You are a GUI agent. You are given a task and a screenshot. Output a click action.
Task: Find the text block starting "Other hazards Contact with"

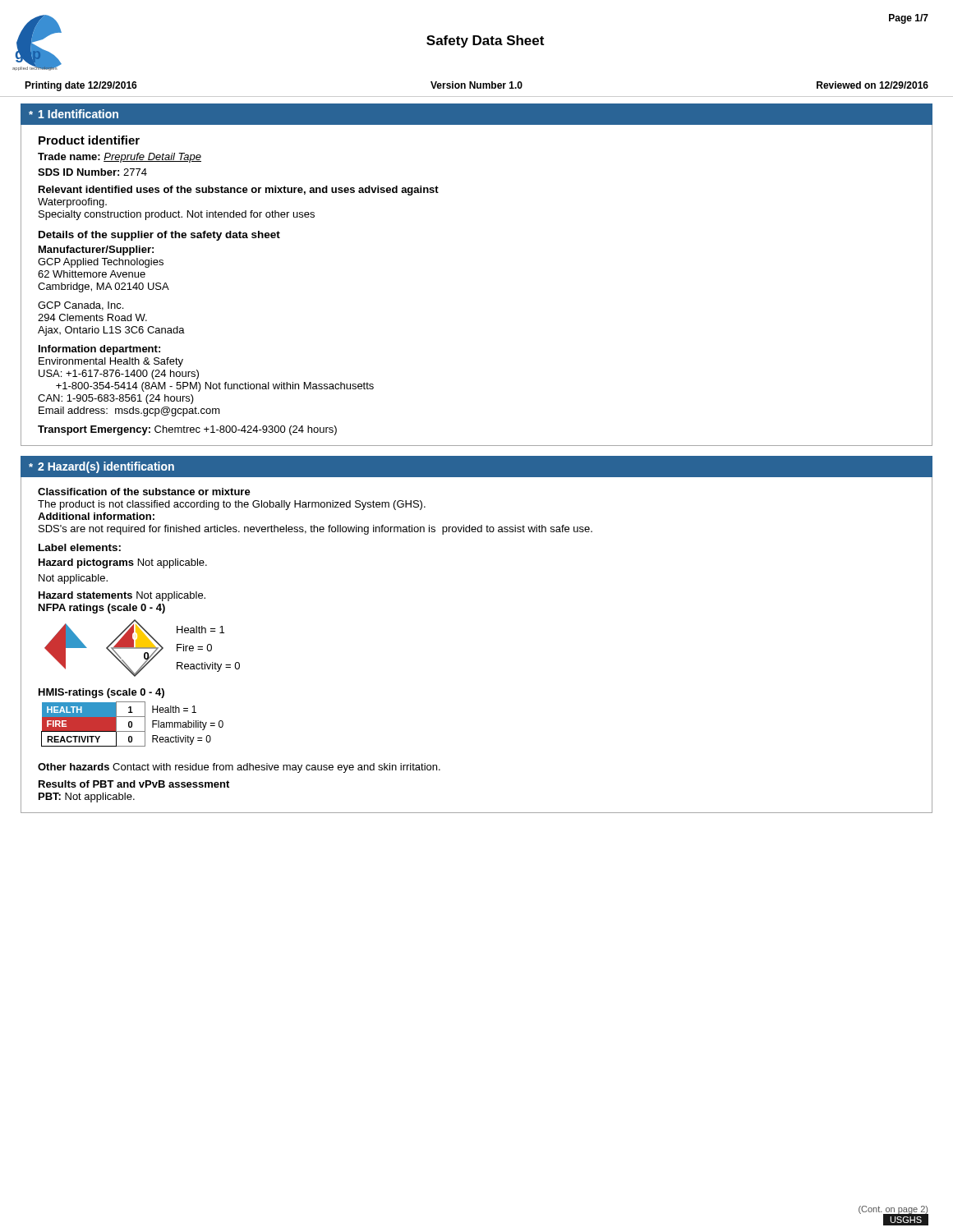(239, 767)
